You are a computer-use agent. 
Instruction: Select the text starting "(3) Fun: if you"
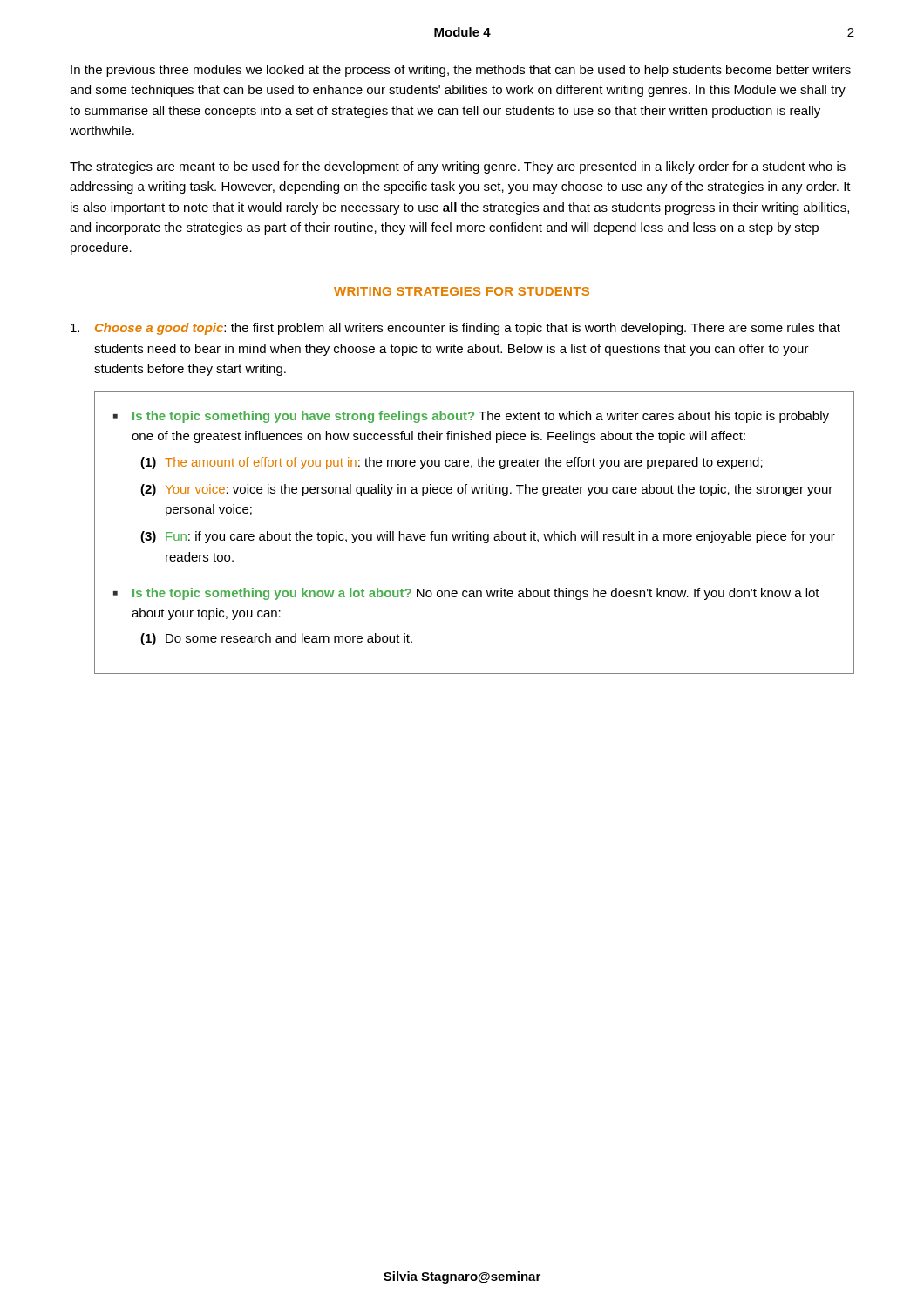488,546
